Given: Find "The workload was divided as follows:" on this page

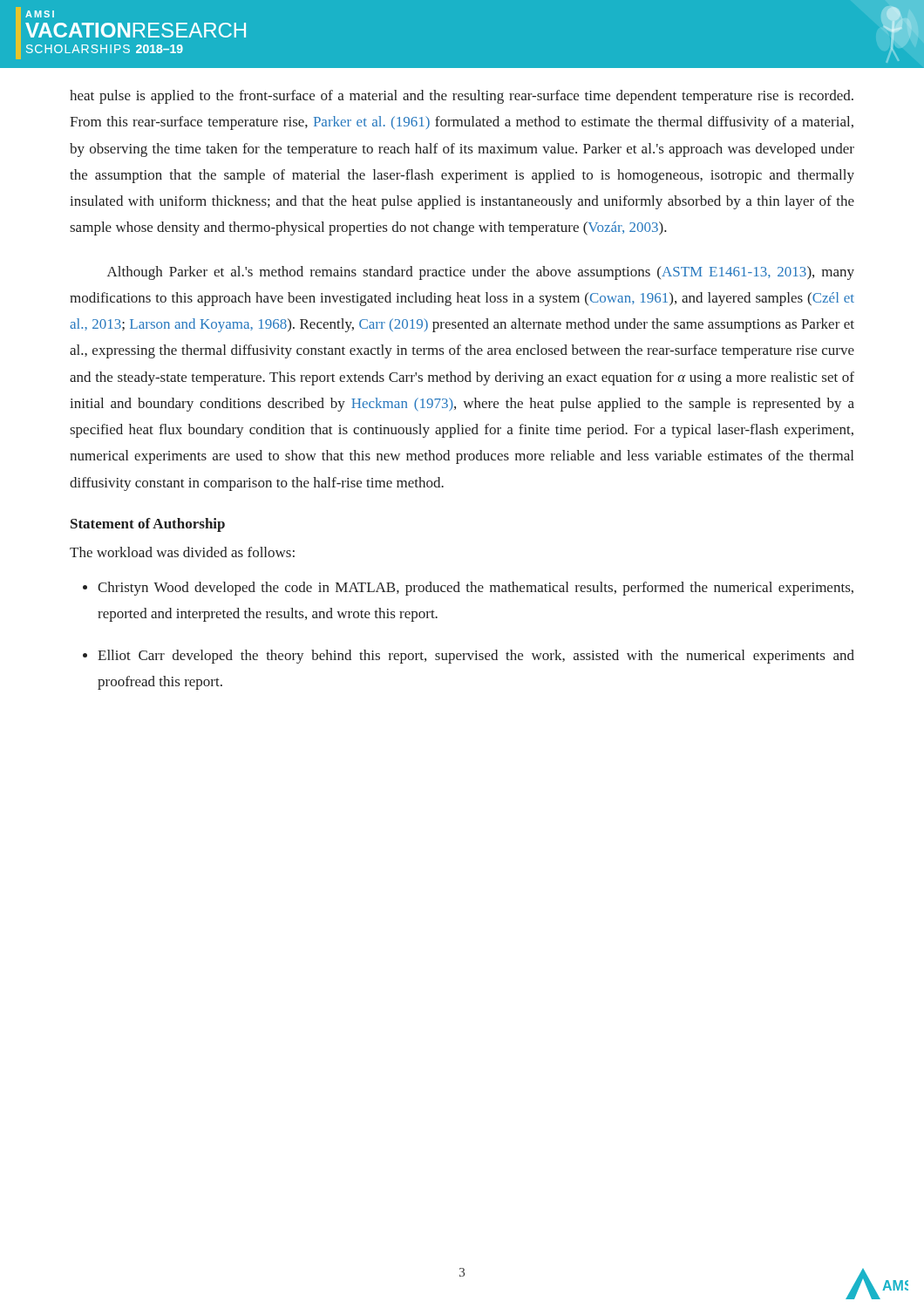Looking at the screenshot, I should (x=183, y=552).
